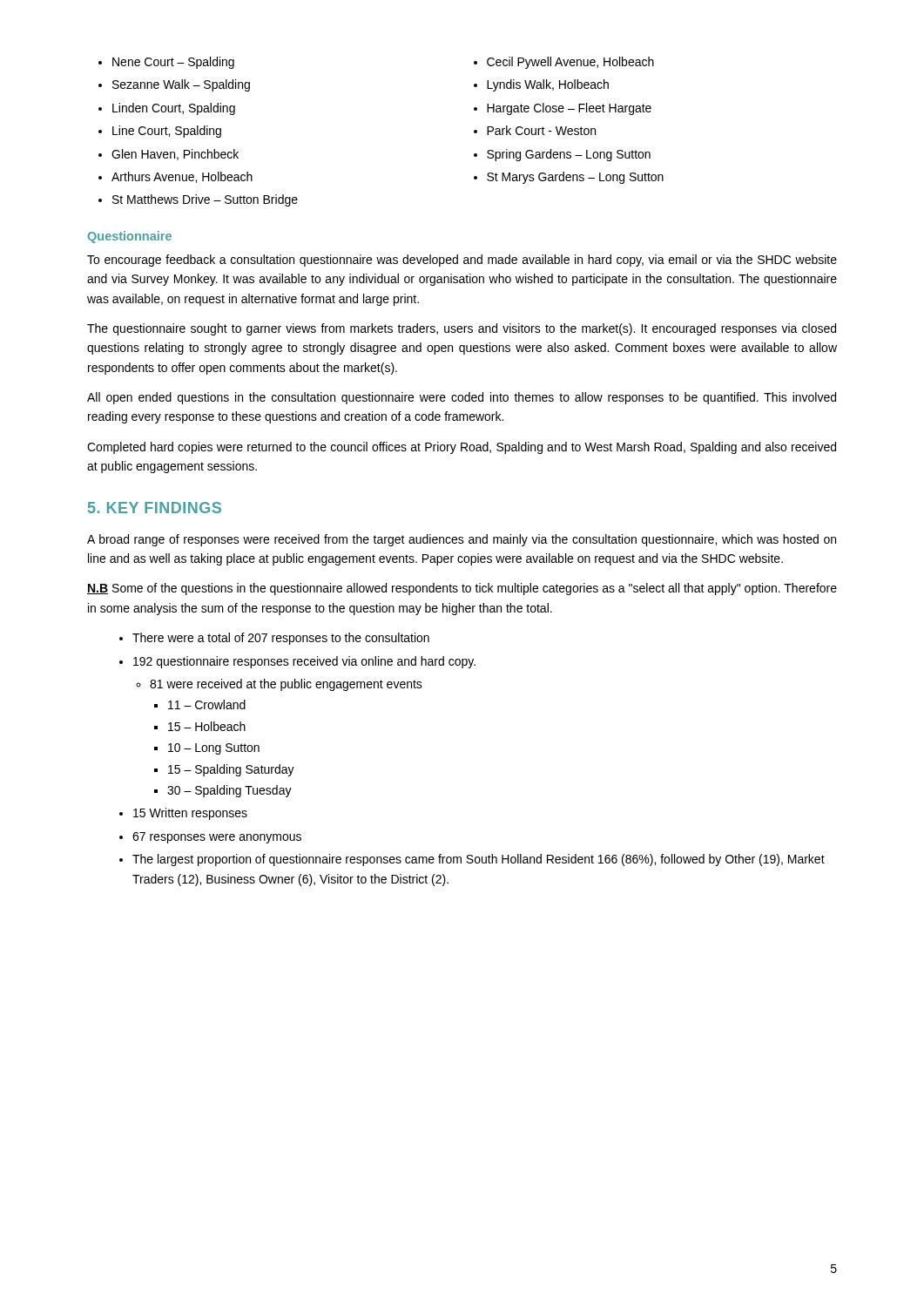Locate the text block containing "To encourage feedback a"
Image resolution: width=924 pixels, height=1307 pixels.
(x=462, y=279)
